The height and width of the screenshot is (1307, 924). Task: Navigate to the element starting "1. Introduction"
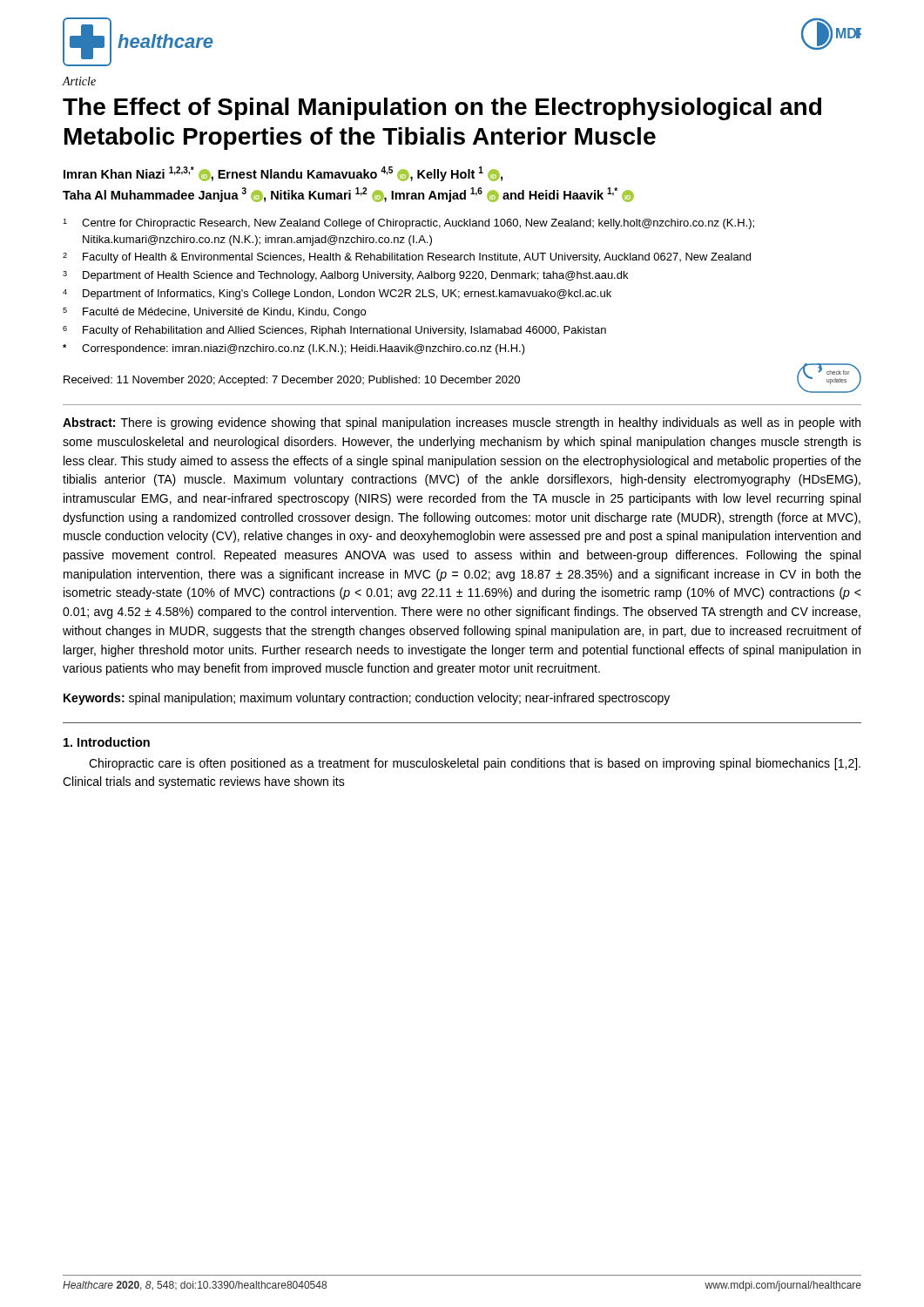coord(107,742)
